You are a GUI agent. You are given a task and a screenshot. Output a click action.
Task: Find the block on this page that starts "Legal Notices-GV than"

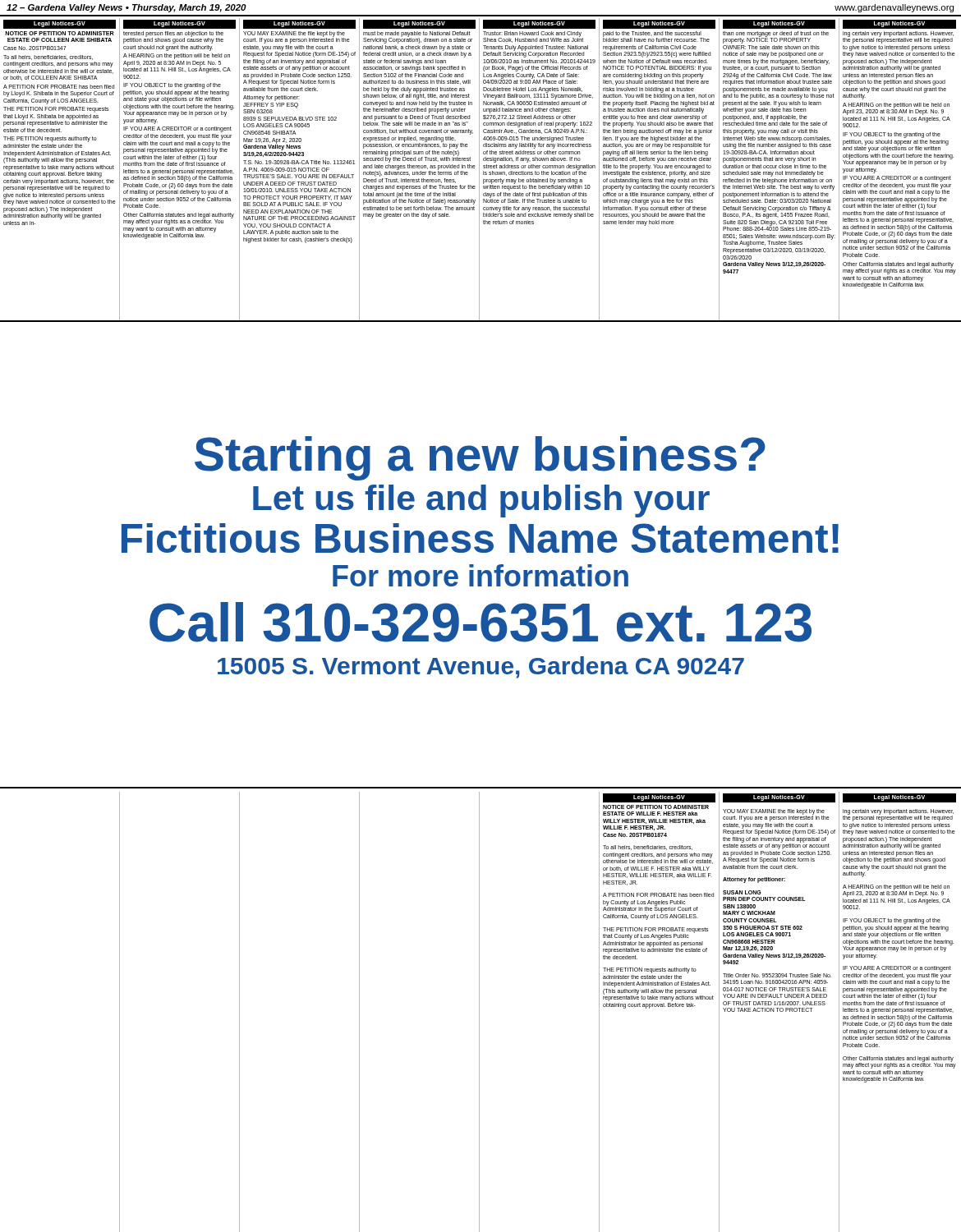[779, 147]
